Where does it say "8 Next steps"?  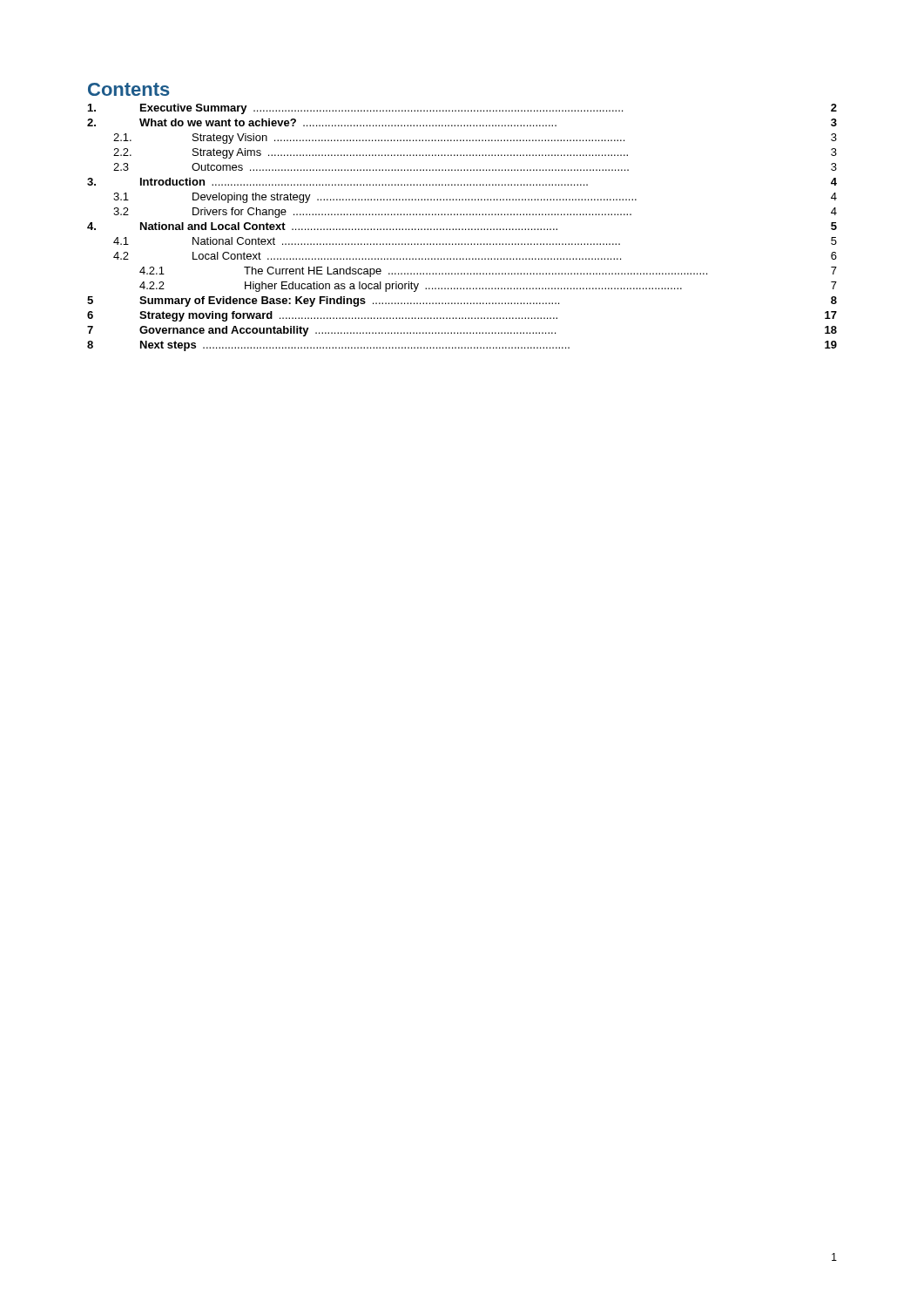462,345
